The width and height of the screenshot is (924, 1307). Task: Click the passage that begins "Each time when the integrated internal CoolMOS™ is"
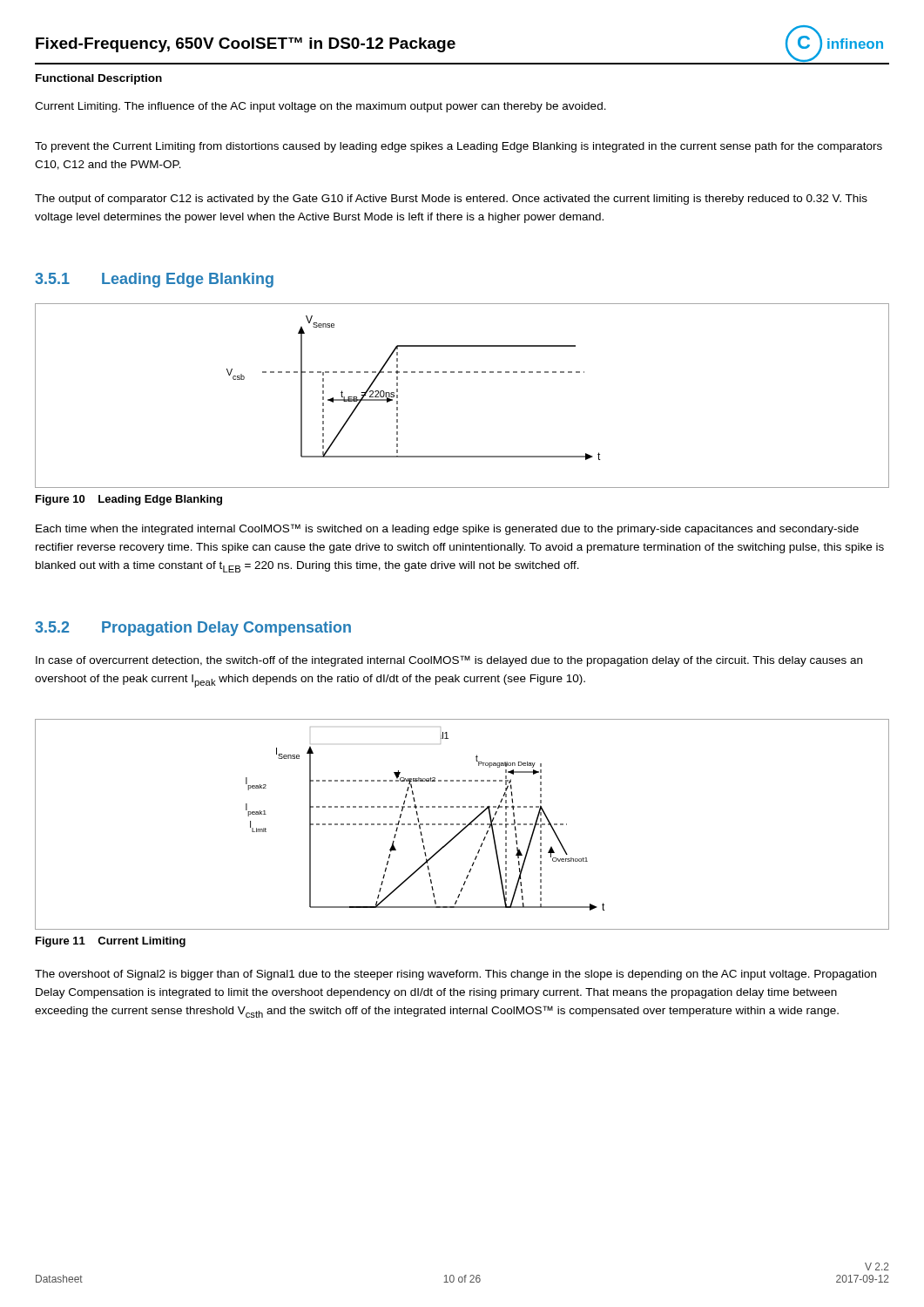tap(460, 548)
